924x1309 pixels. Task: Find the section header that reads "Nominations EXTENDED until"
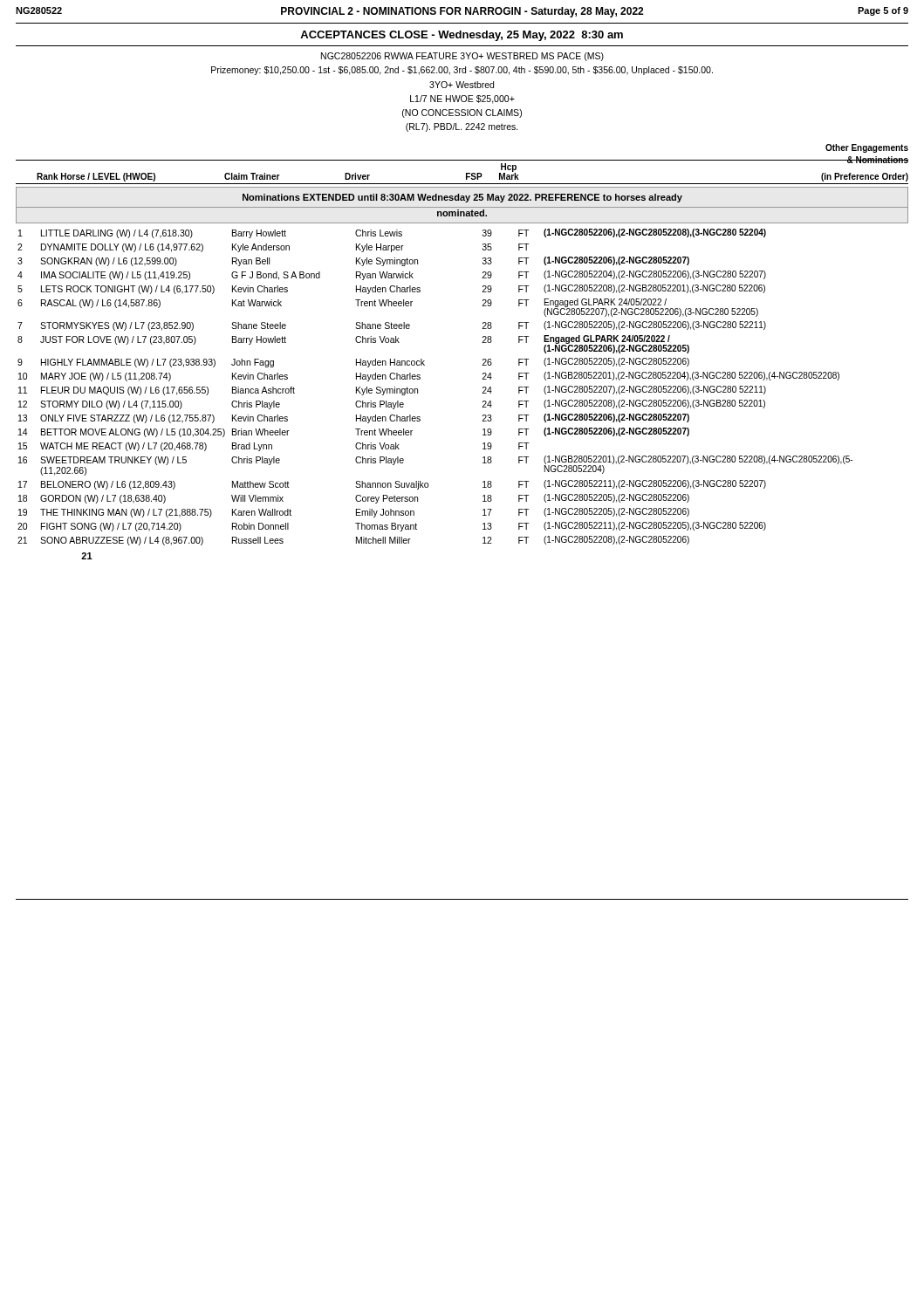(462, 197)
